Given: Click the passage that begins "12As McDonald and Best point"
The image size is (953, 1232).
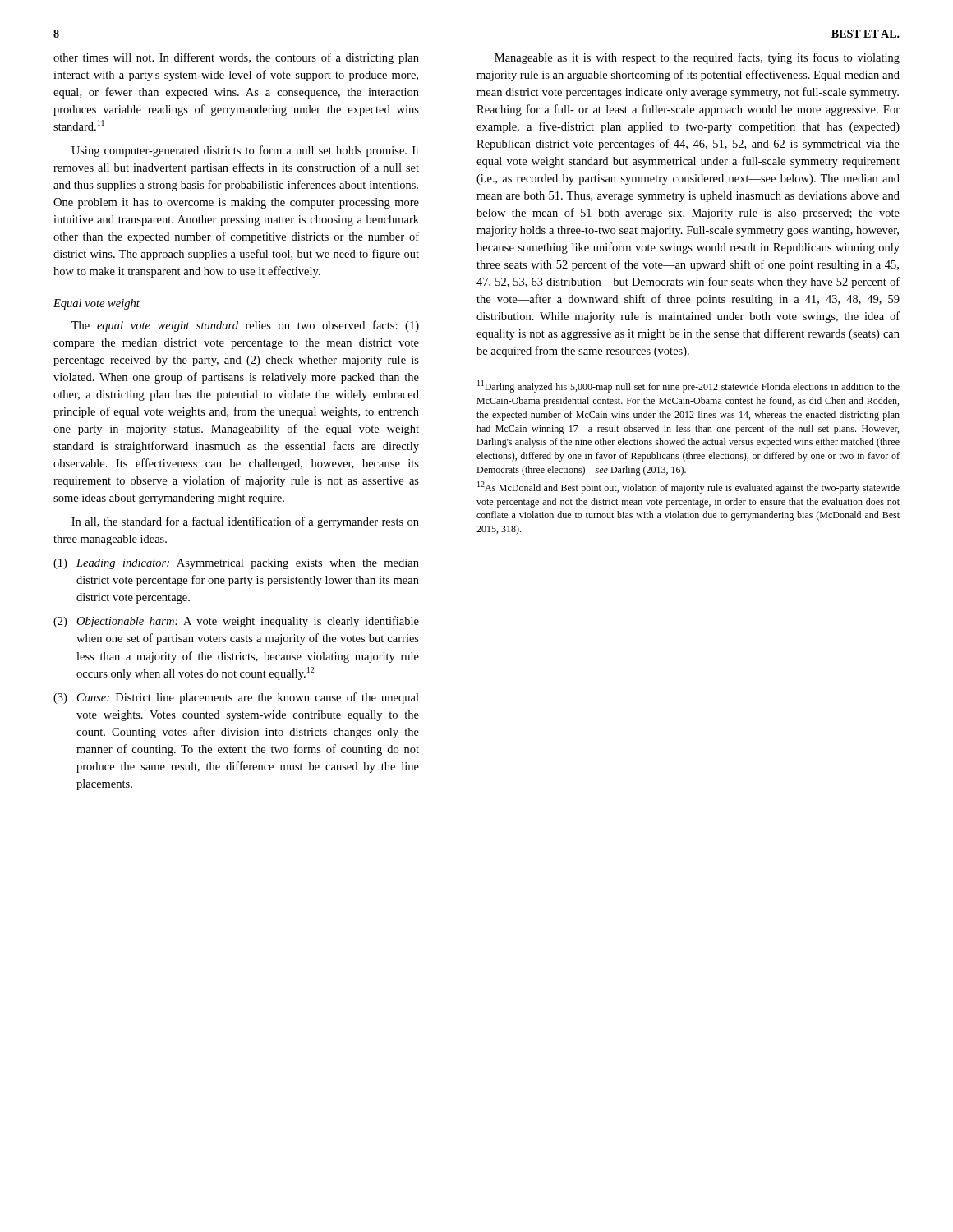Looking at the screenshot, I should [x=688, y=509].
